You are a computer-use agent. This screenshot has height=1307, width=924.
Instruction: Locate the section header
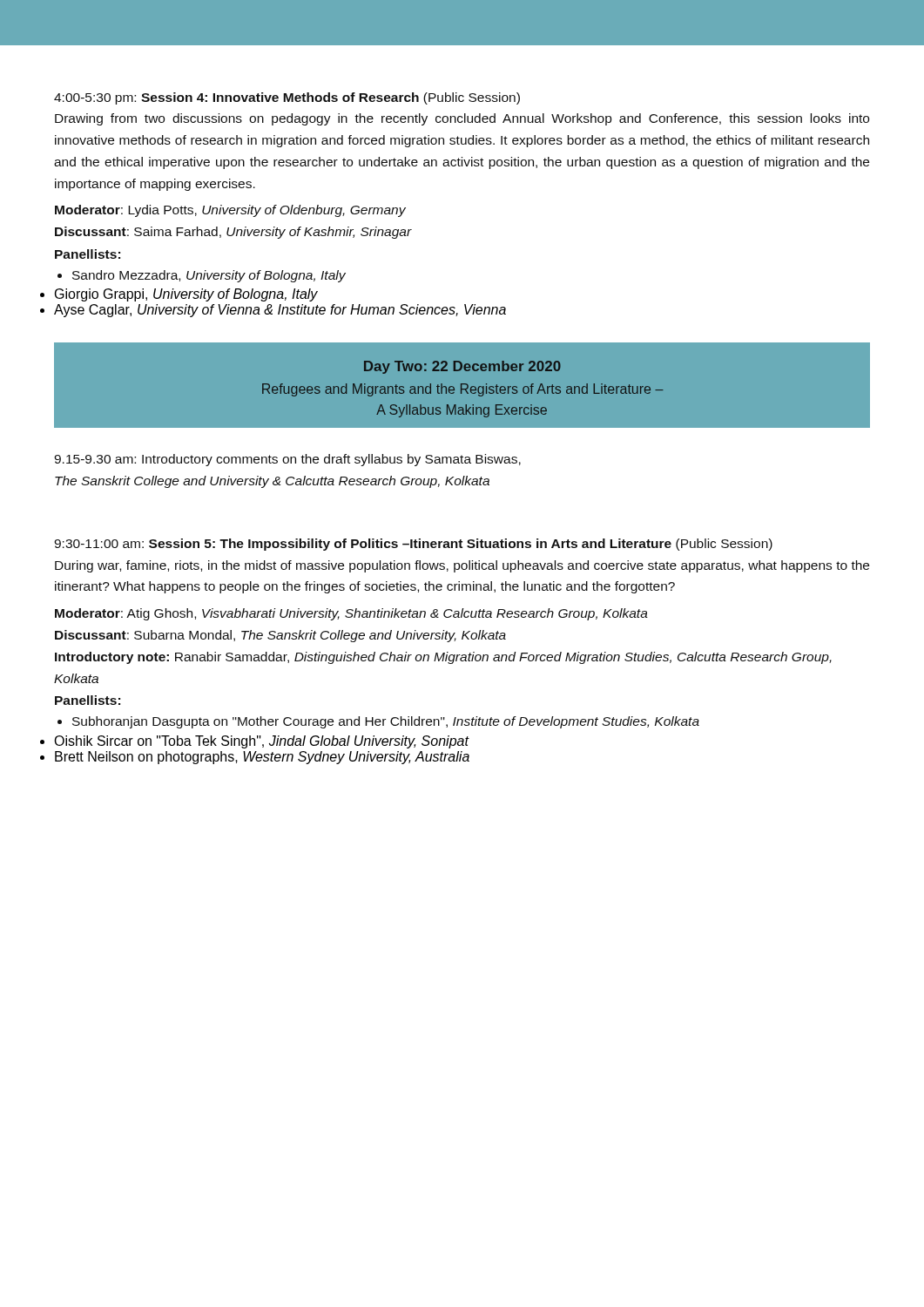coord(462,385)
